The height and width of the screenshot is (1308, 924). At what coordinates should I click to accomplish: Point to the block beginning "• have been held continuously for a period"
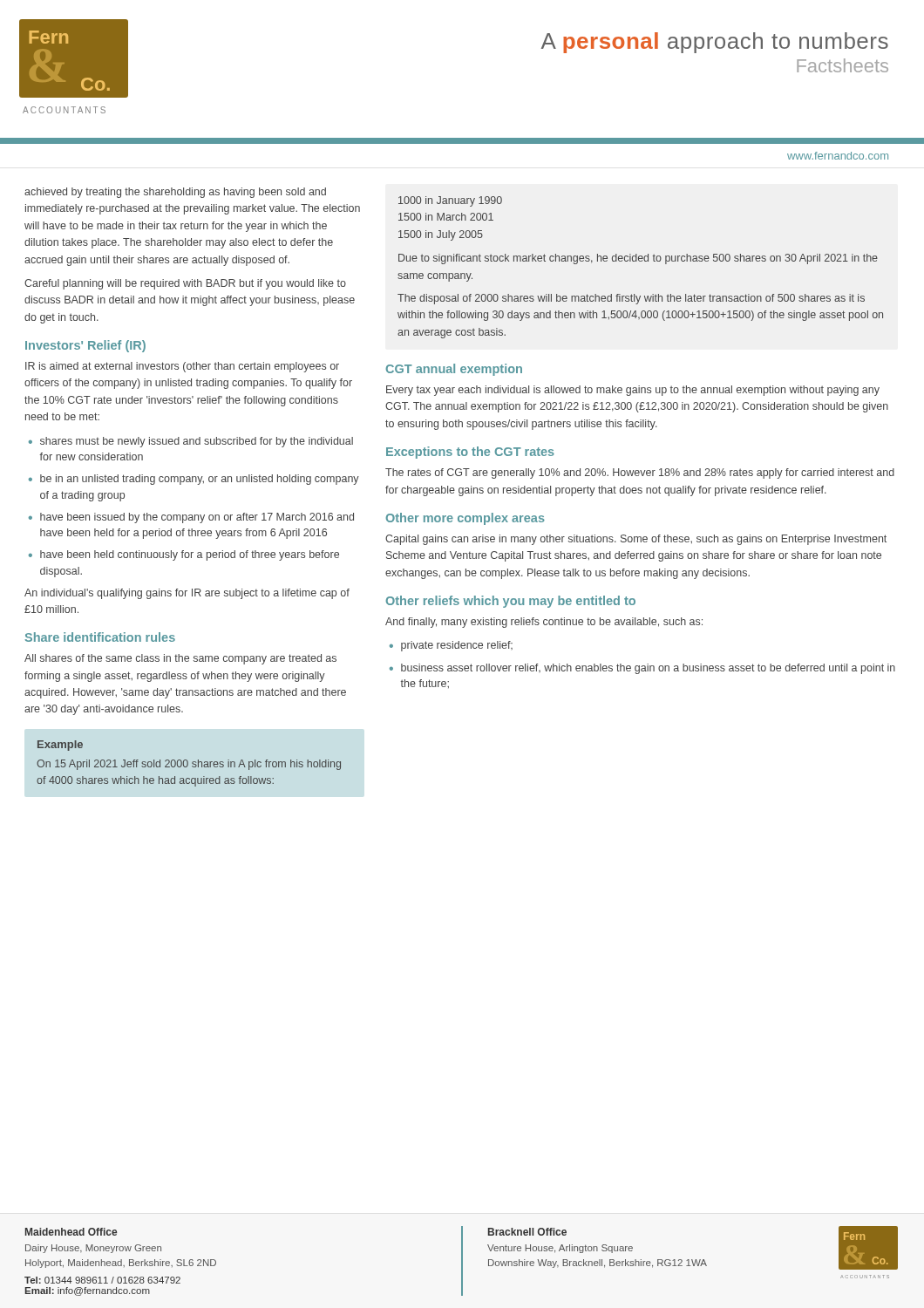point(196,563)
